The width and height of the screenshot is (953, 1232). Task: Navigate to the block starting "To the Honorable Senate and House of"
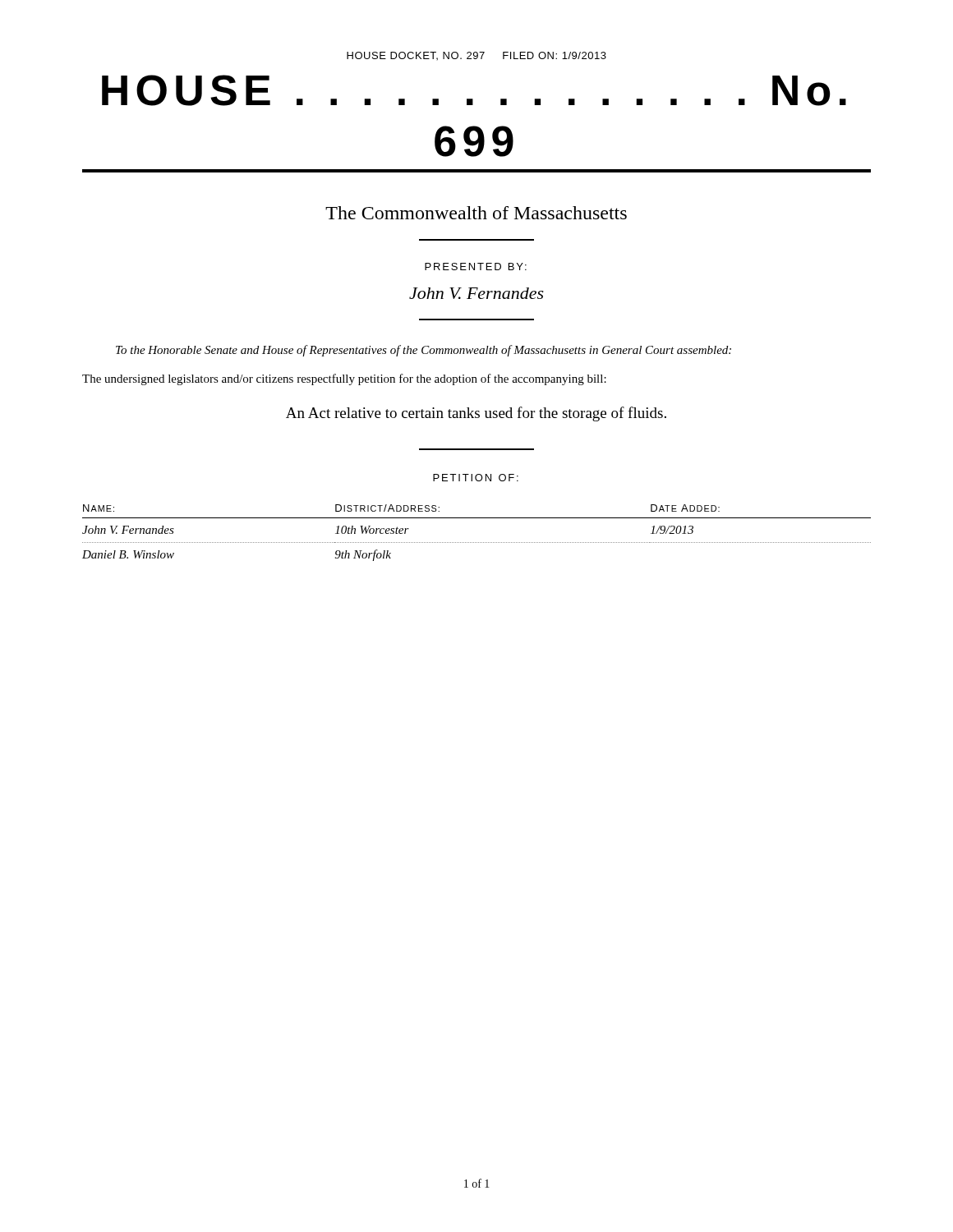coord(424,350)
